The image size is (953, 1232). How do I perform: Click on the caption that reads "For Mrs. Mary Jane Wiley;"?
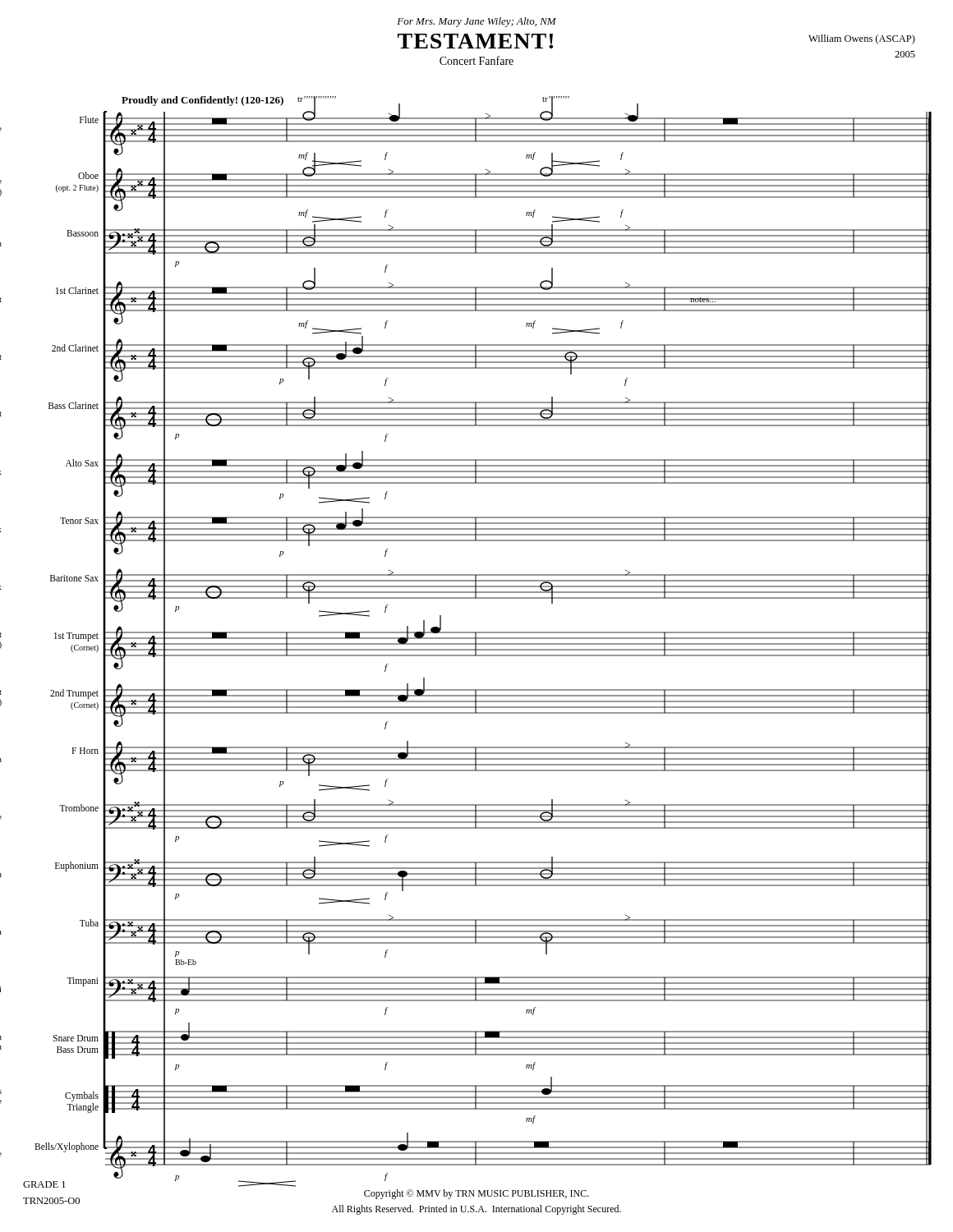tap(476, 21)
